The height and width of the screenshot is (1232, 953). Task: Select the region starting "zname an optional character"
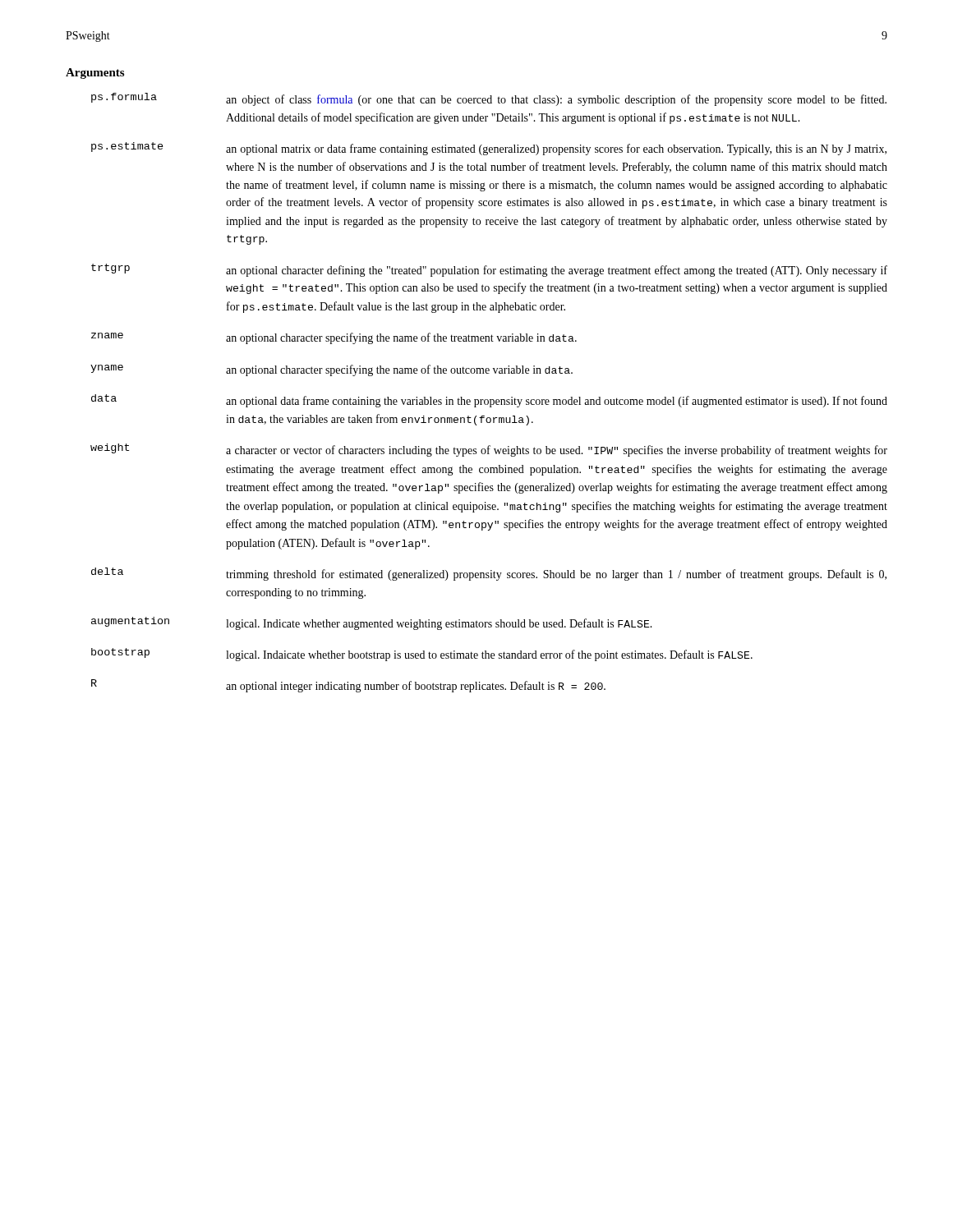click(x=476, y=345)
